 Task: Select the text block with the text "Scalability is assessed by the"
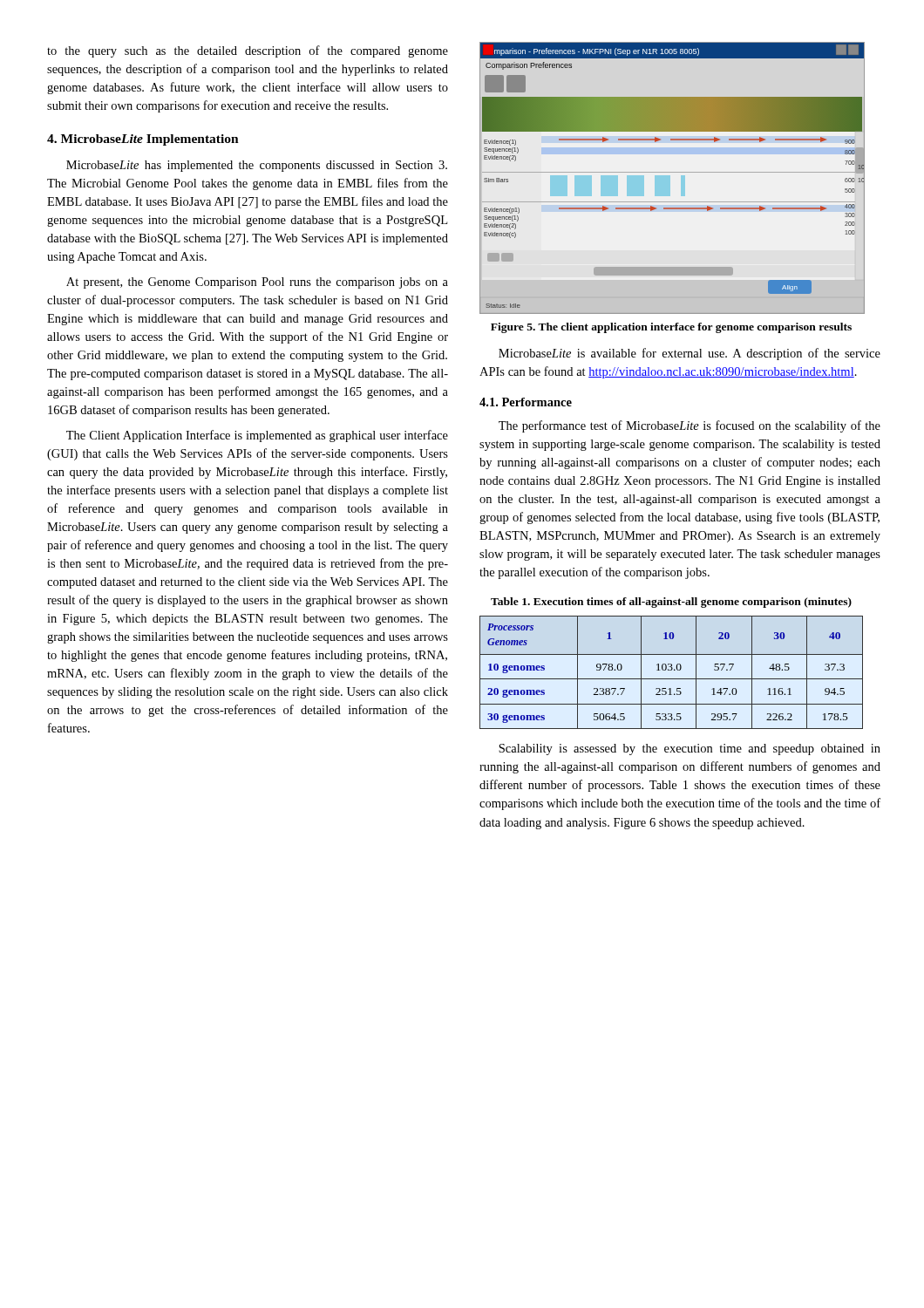pyautogui.click(x=680, y=786)
